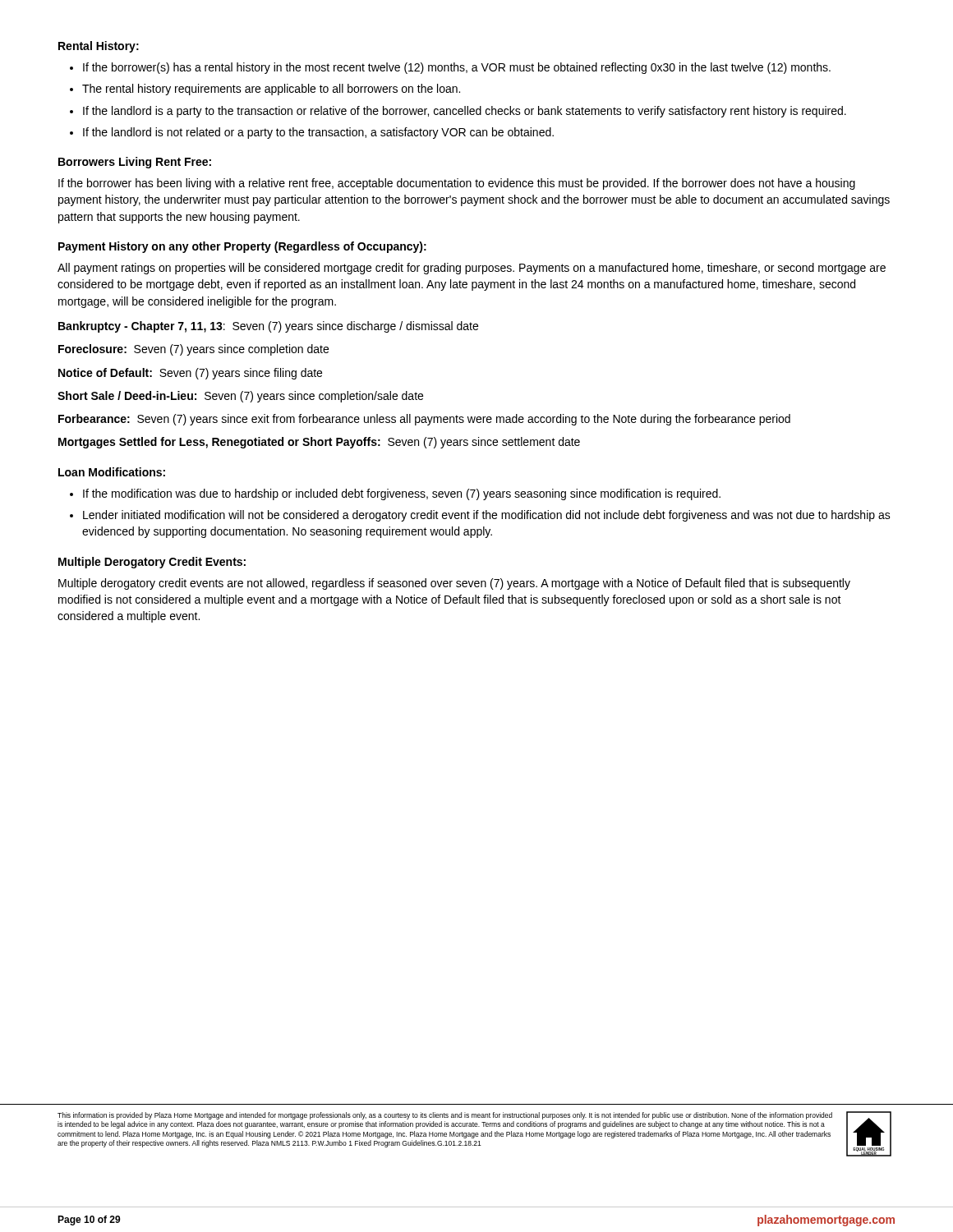Select the text block with the text "Short Sale / Deed-in-Lieu: Seven"

[x=241, y=396]
